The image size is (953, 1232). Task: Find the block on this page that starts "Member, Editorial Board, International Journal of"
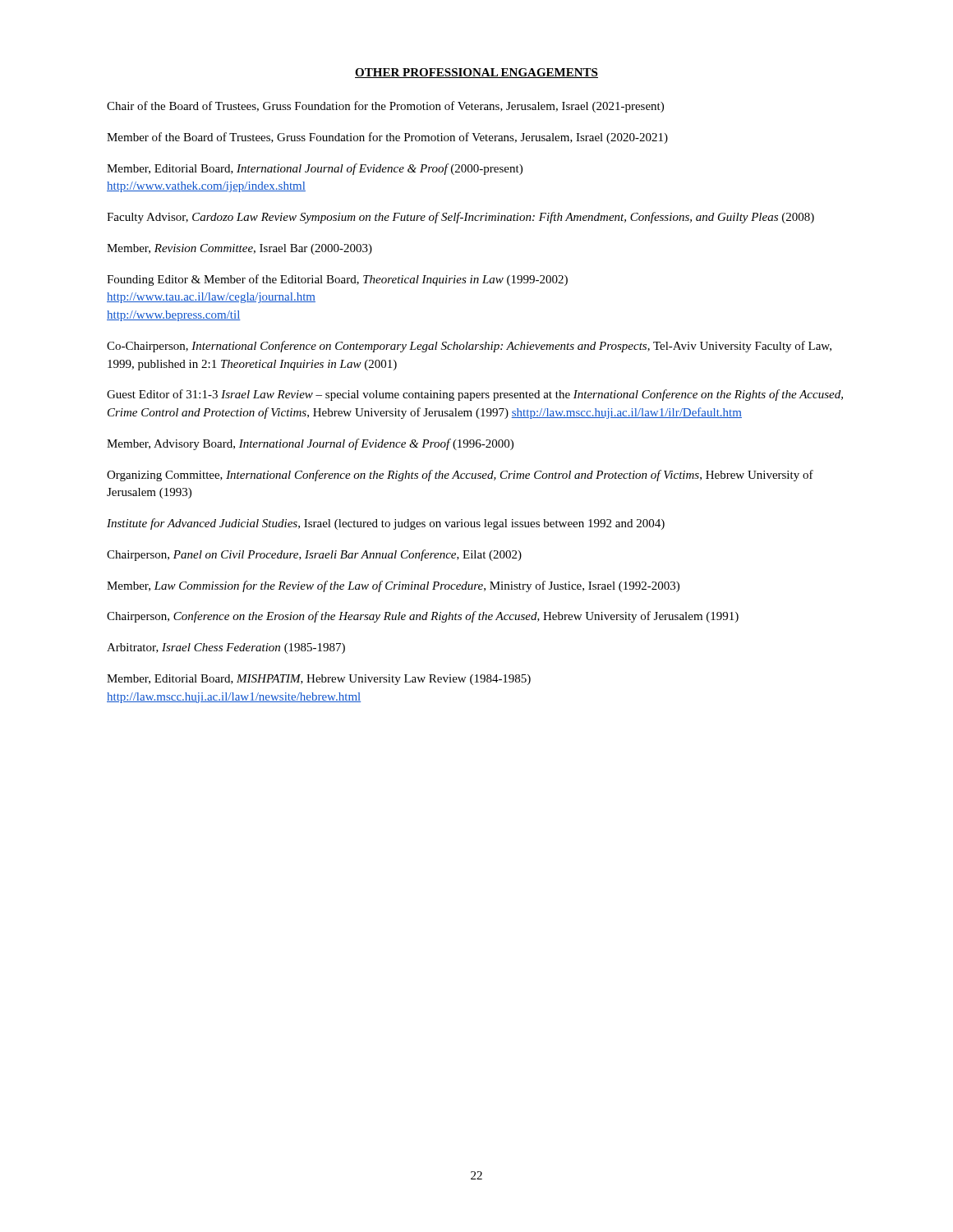[315, 177]
